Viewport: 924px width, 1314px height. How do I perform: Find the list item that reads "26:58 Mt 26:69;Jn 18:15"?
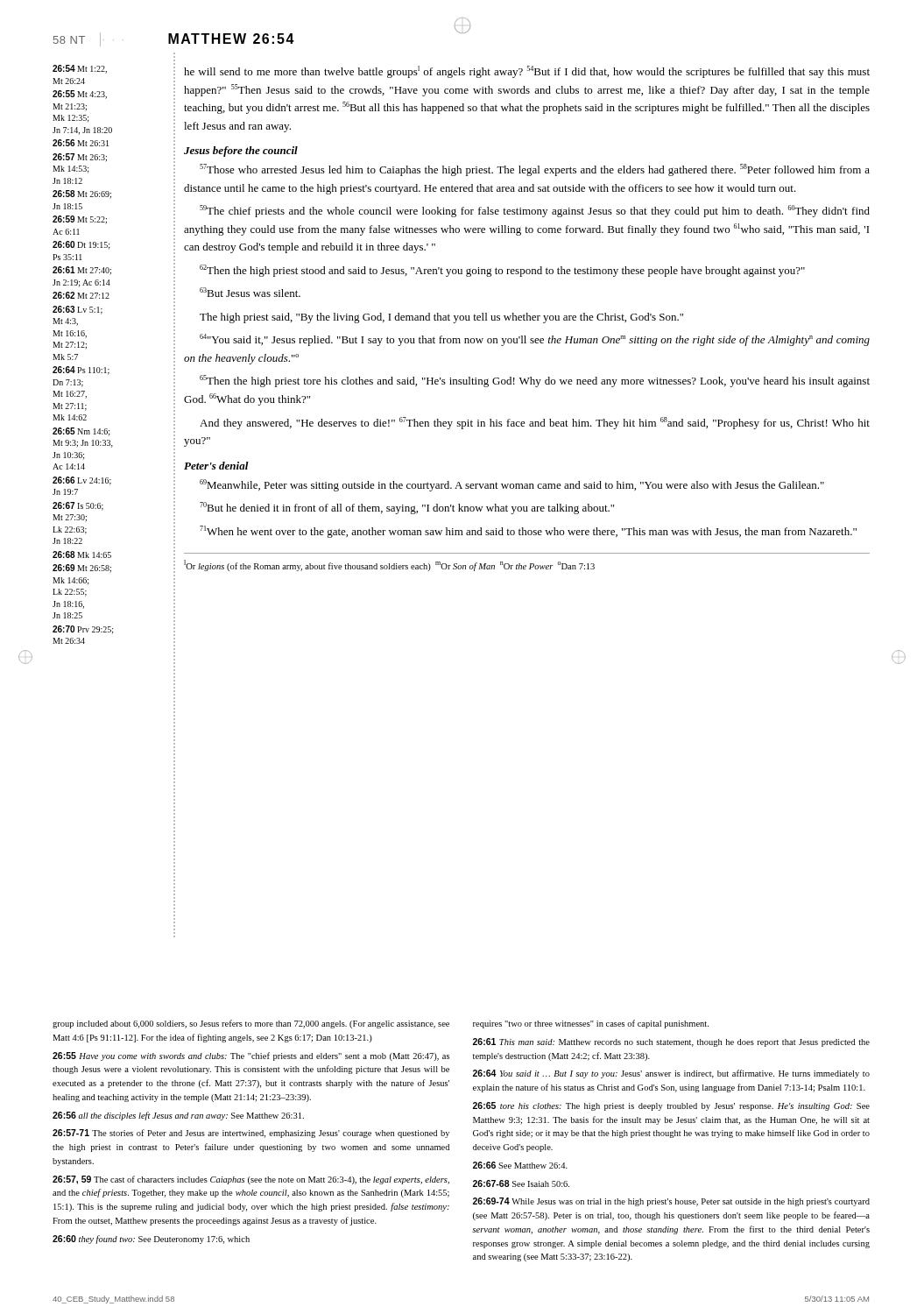tap(82, 200)
